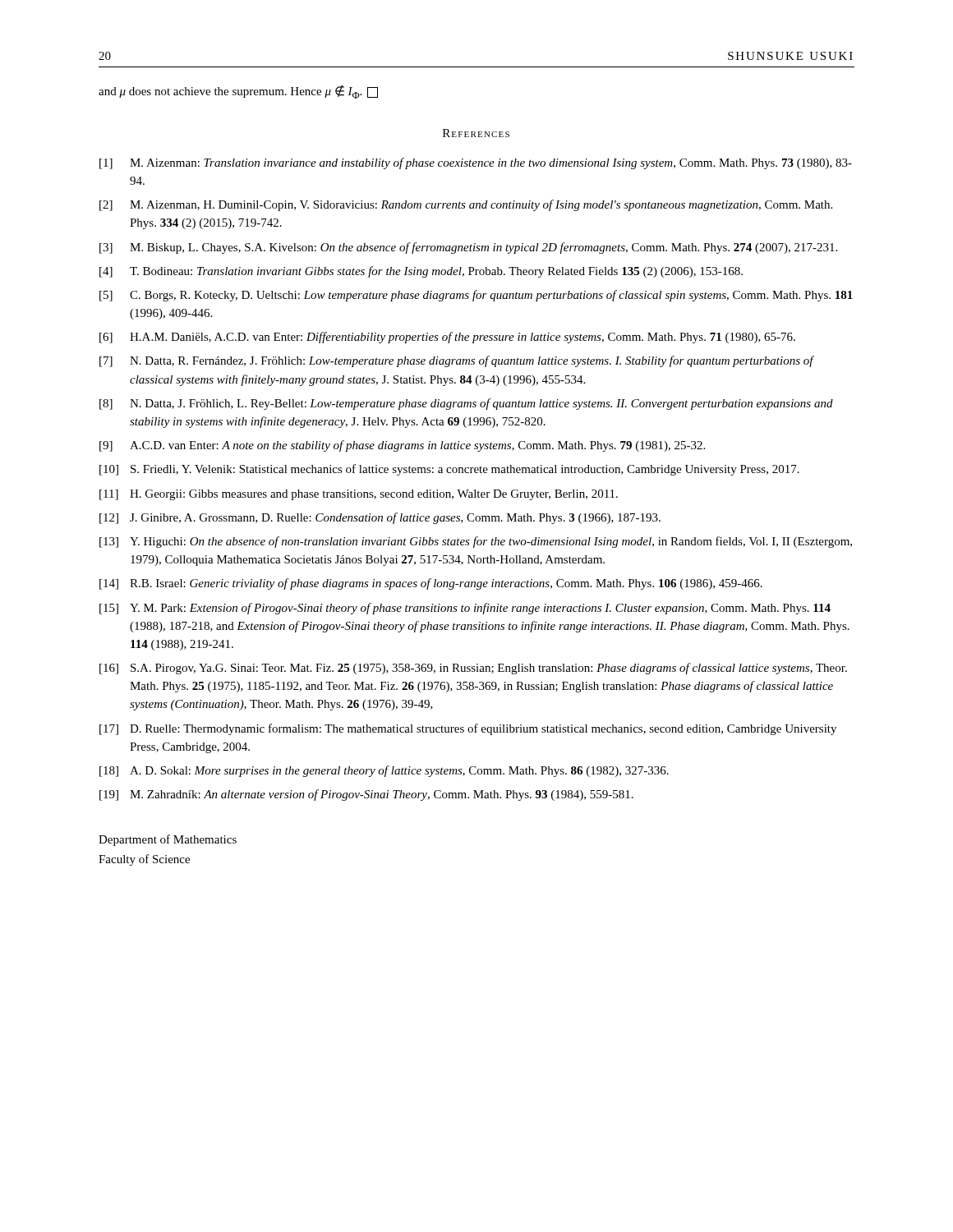Select the list item that says "[3] M. Biskup, L. Chayes, S.A."
This screenshot has width=953, height=1232.
click(x=476, y=247)
